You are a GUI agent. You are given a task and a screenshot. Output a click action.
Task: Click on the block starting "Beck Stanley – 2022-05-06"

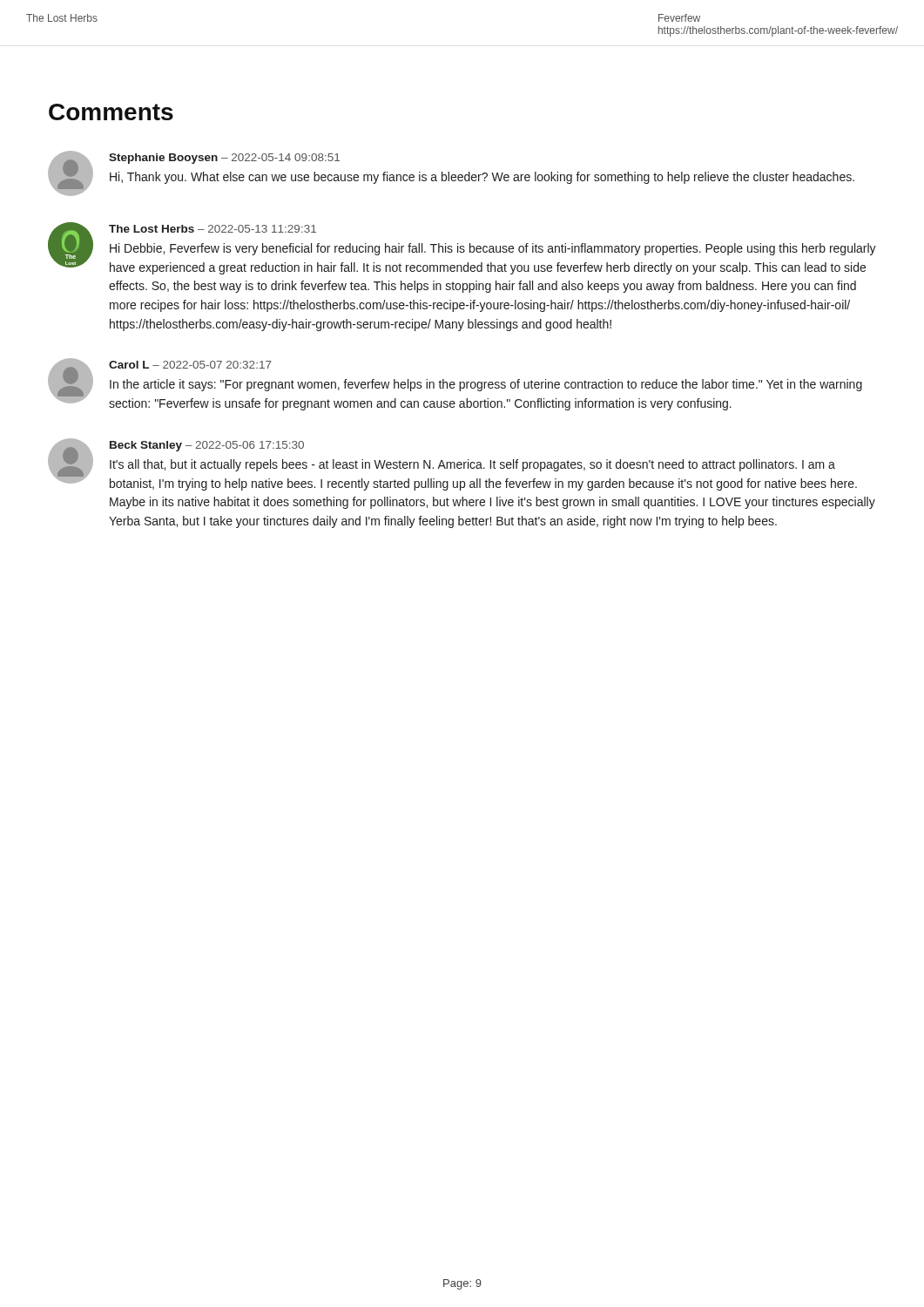pos(462,485)
